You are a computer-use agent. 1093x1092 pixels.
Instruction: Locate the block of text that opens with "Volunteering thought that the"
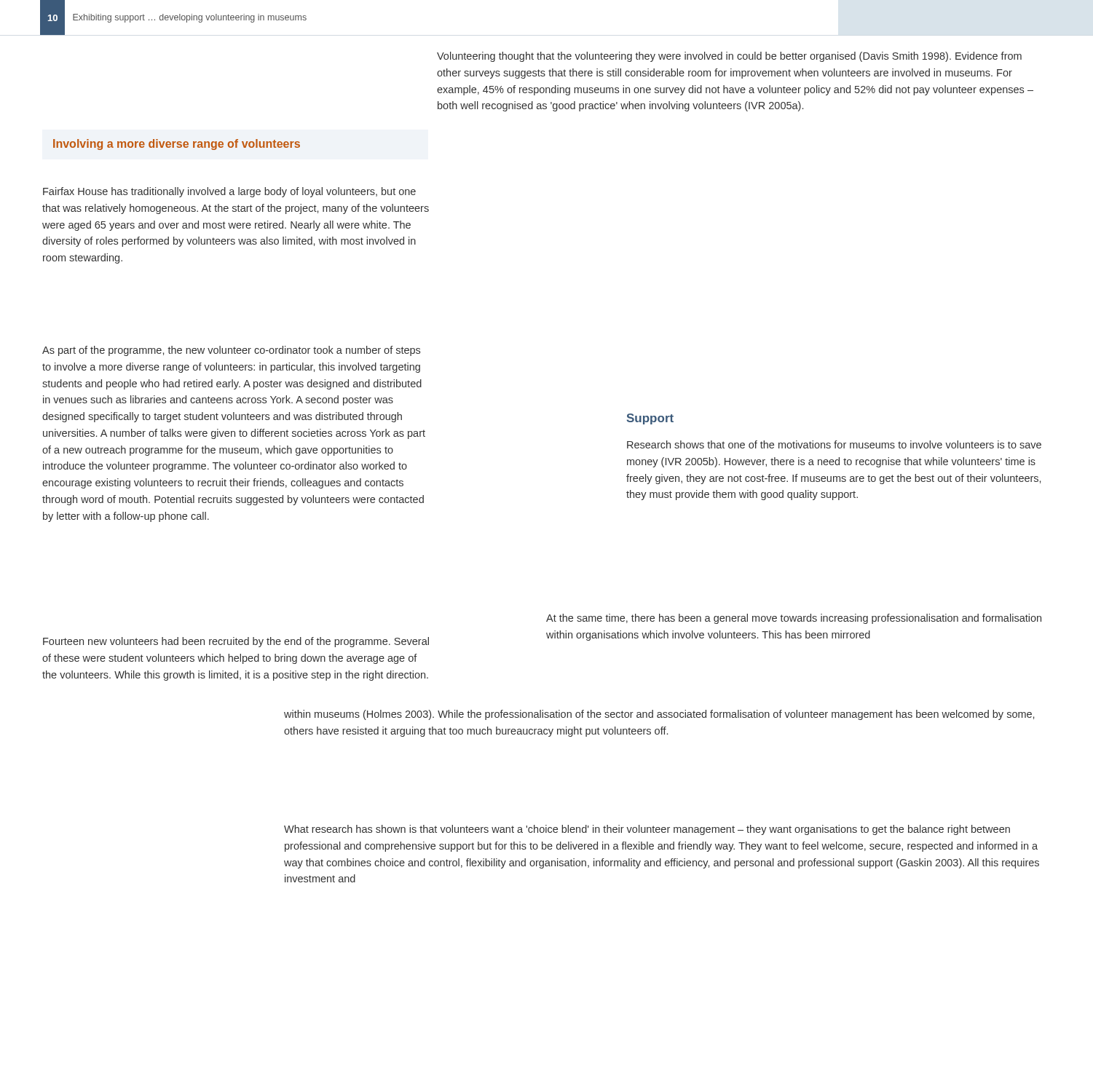pos(735,81)
